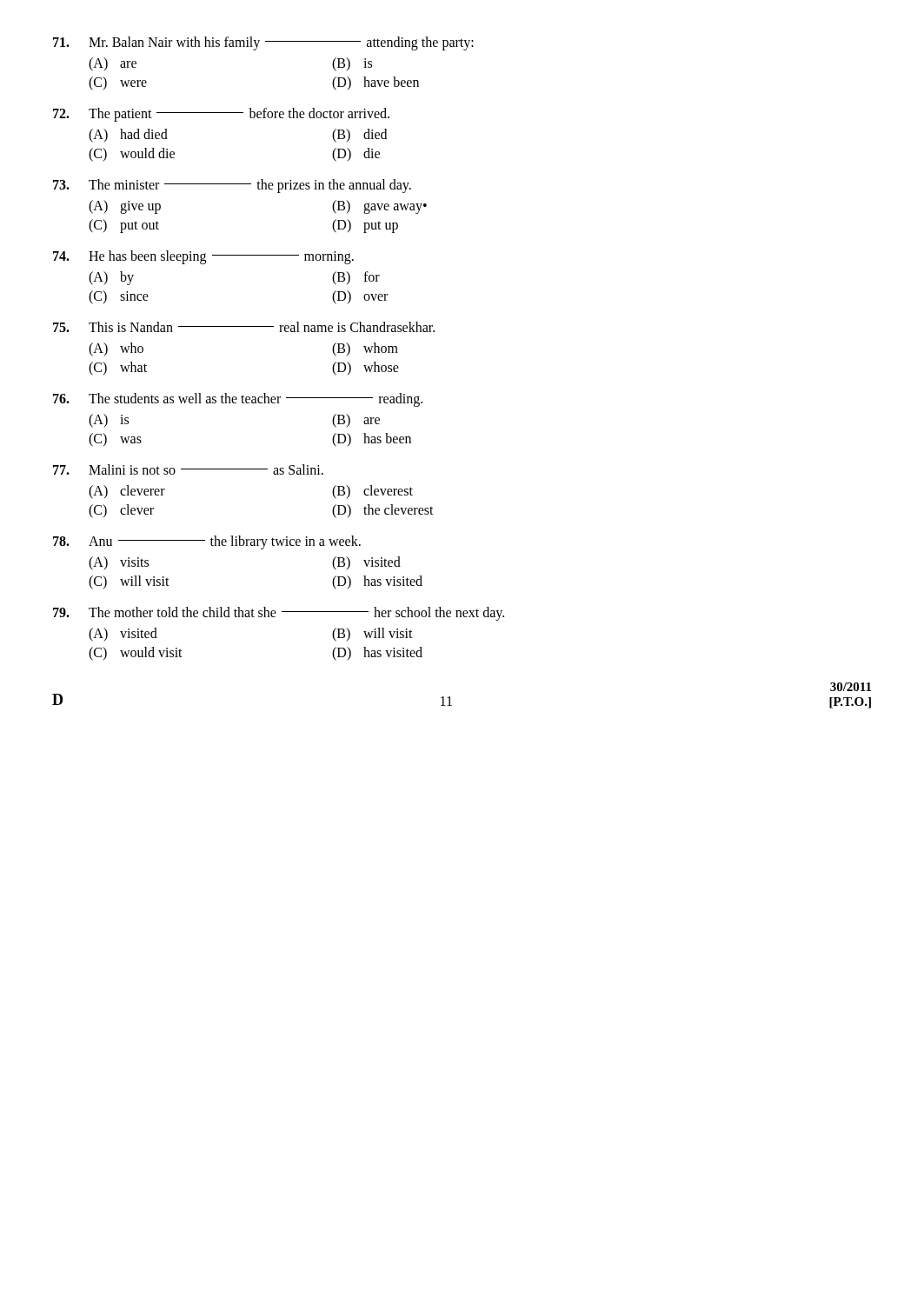The width and height of the screenshot is (924, 1304).
Task: Select the list item that reads "79. The mother told"
Action: (279, 614)
